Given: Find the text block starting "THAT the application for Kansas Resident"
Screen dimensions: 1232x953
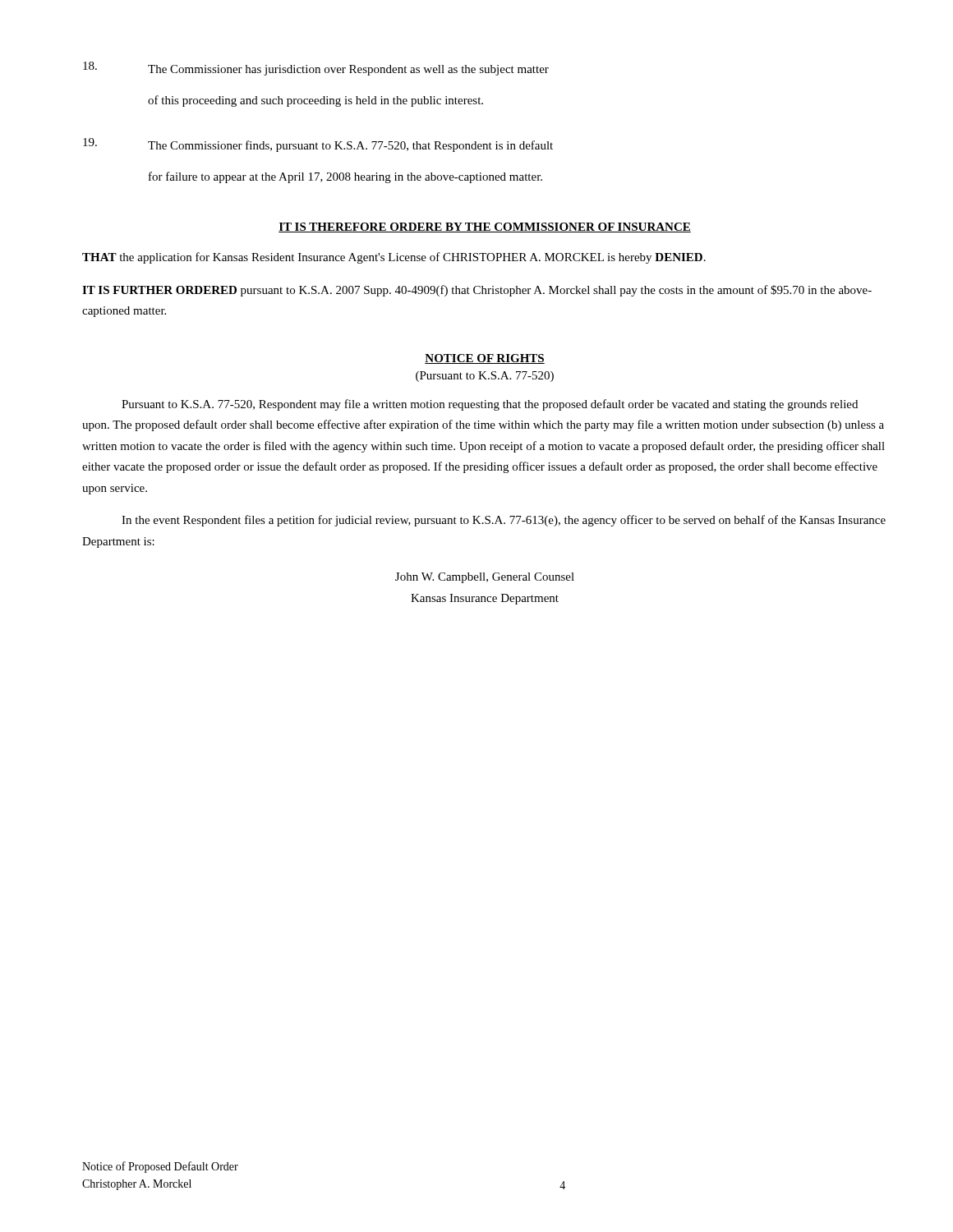Looking at the screenshot, I should [x=394, y=257].
